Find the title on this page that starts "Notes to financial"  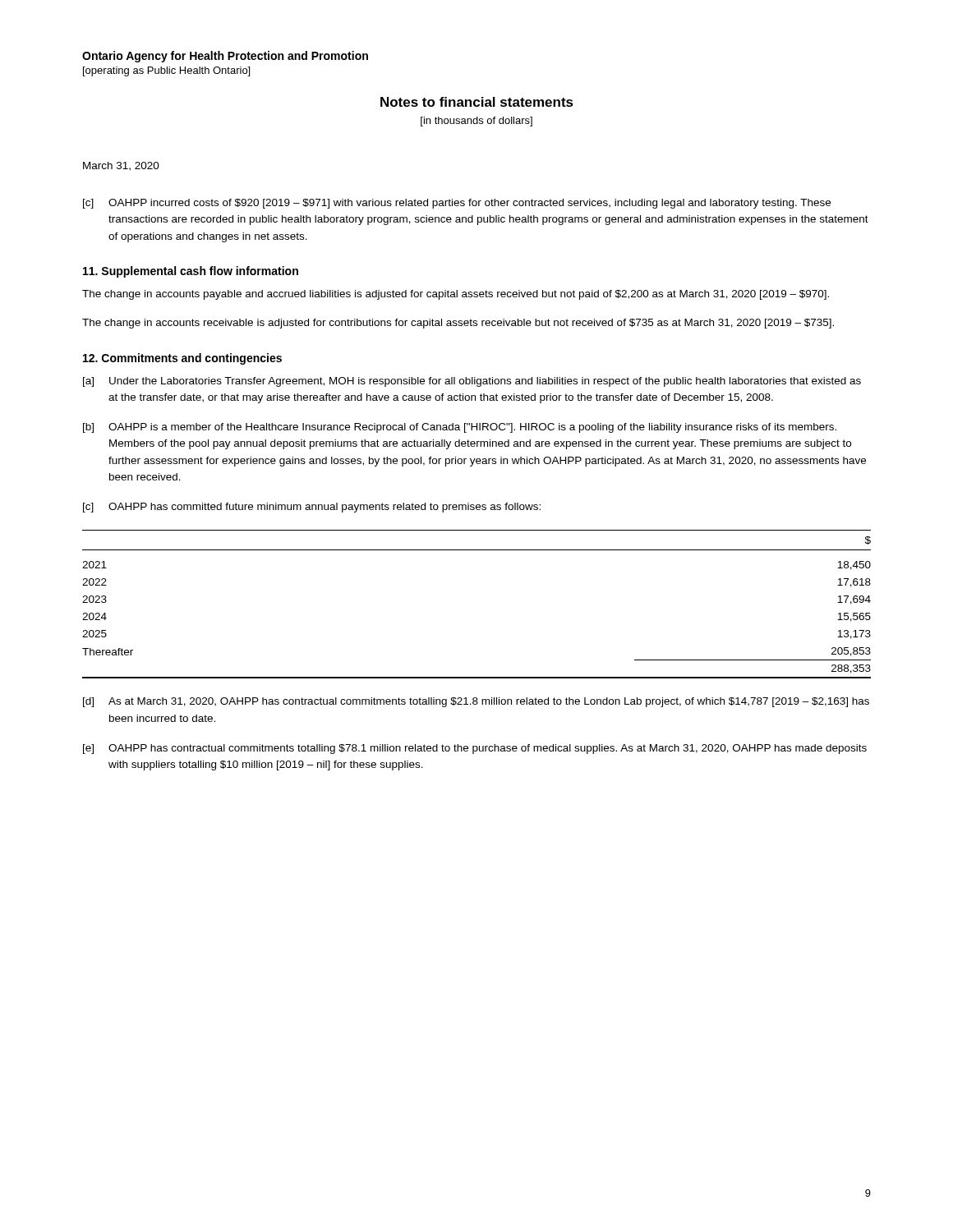(476, 102)
